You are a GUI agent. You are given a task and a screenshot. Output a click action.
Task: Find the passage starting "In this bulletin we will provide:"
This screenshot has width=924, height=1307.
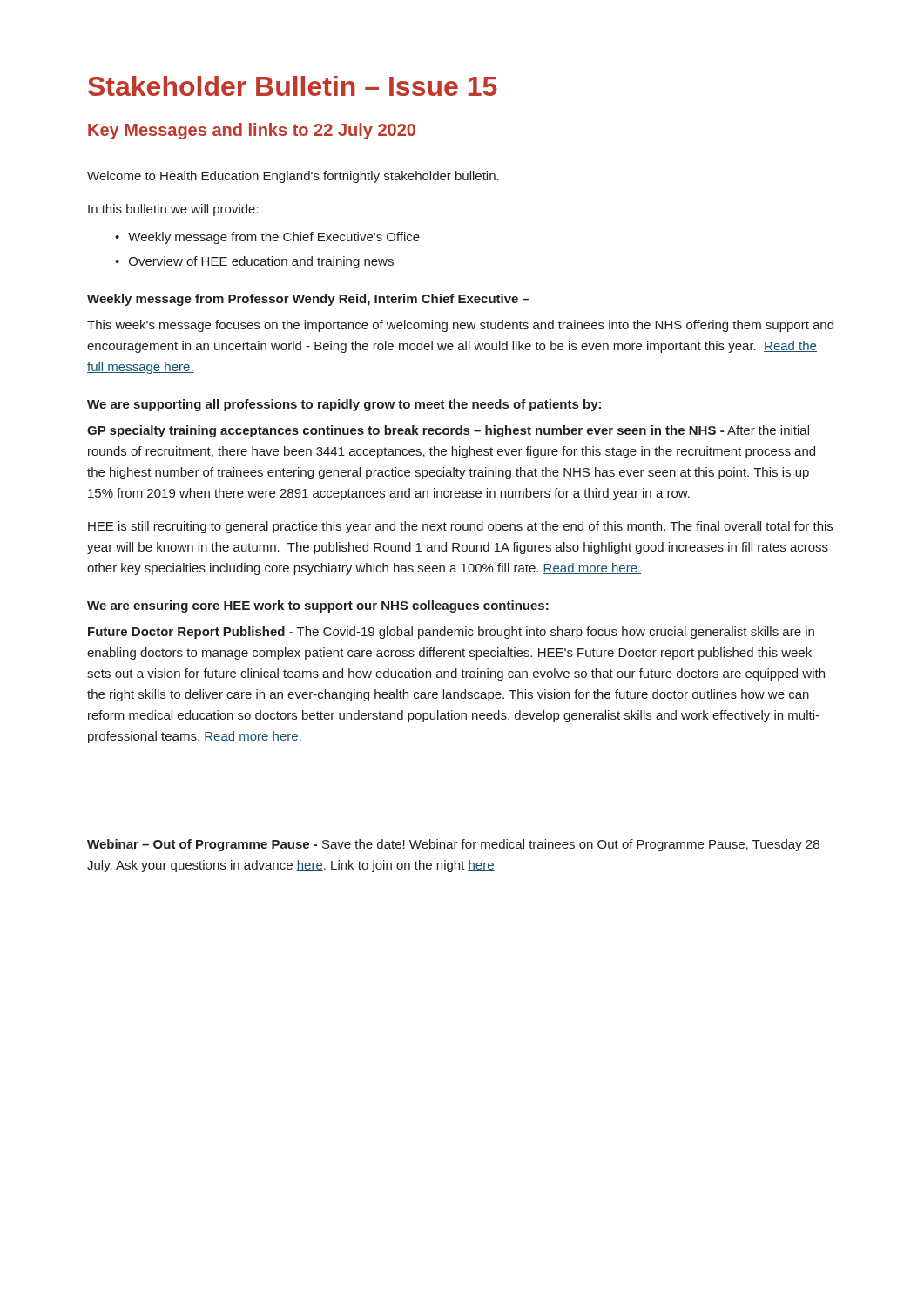click(x=173, y=209)
